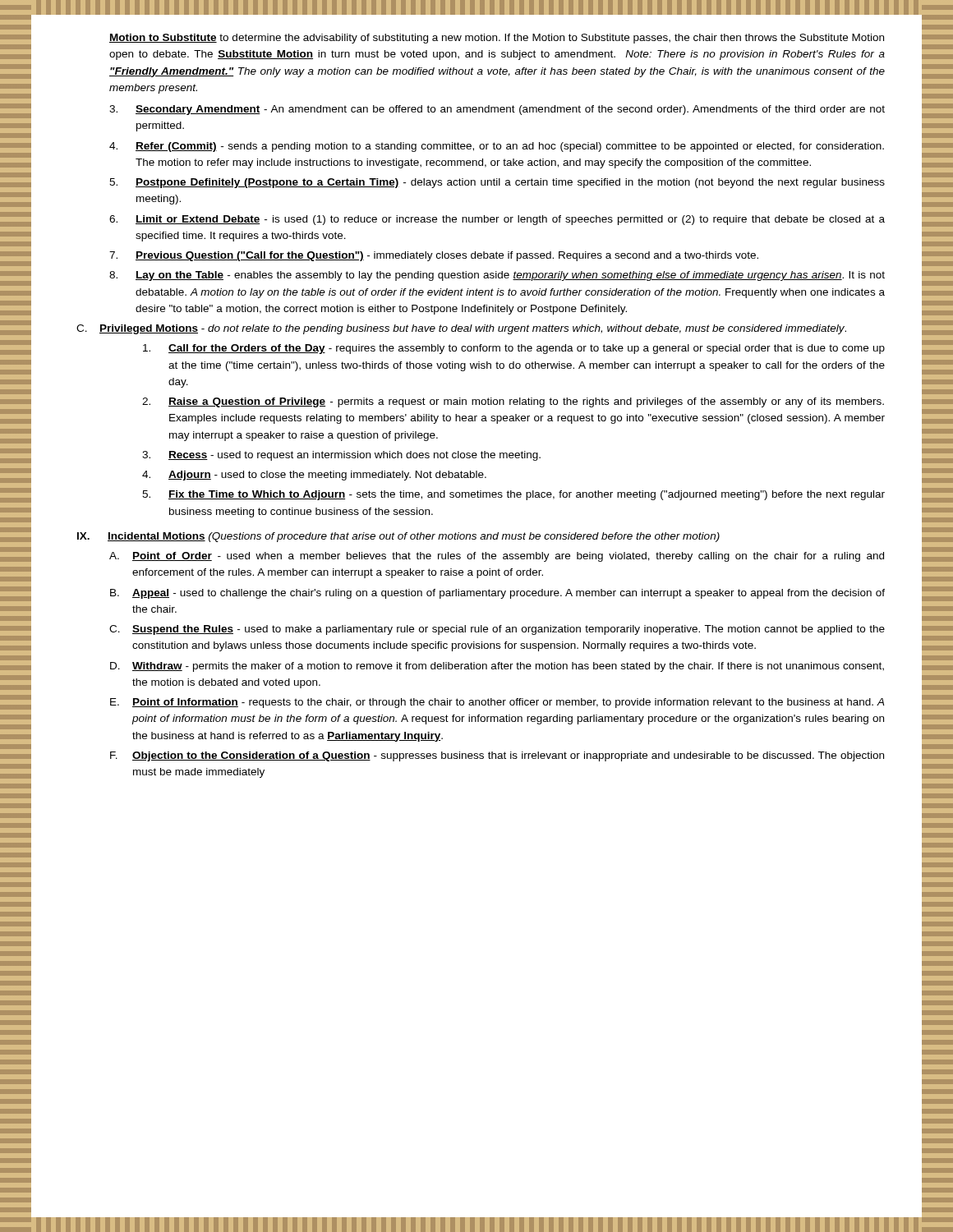Where is the passage that starts "4. Adjourn - used to"?
The height and width of the screenshot is (1232, 953).
[x=314, y=476]
